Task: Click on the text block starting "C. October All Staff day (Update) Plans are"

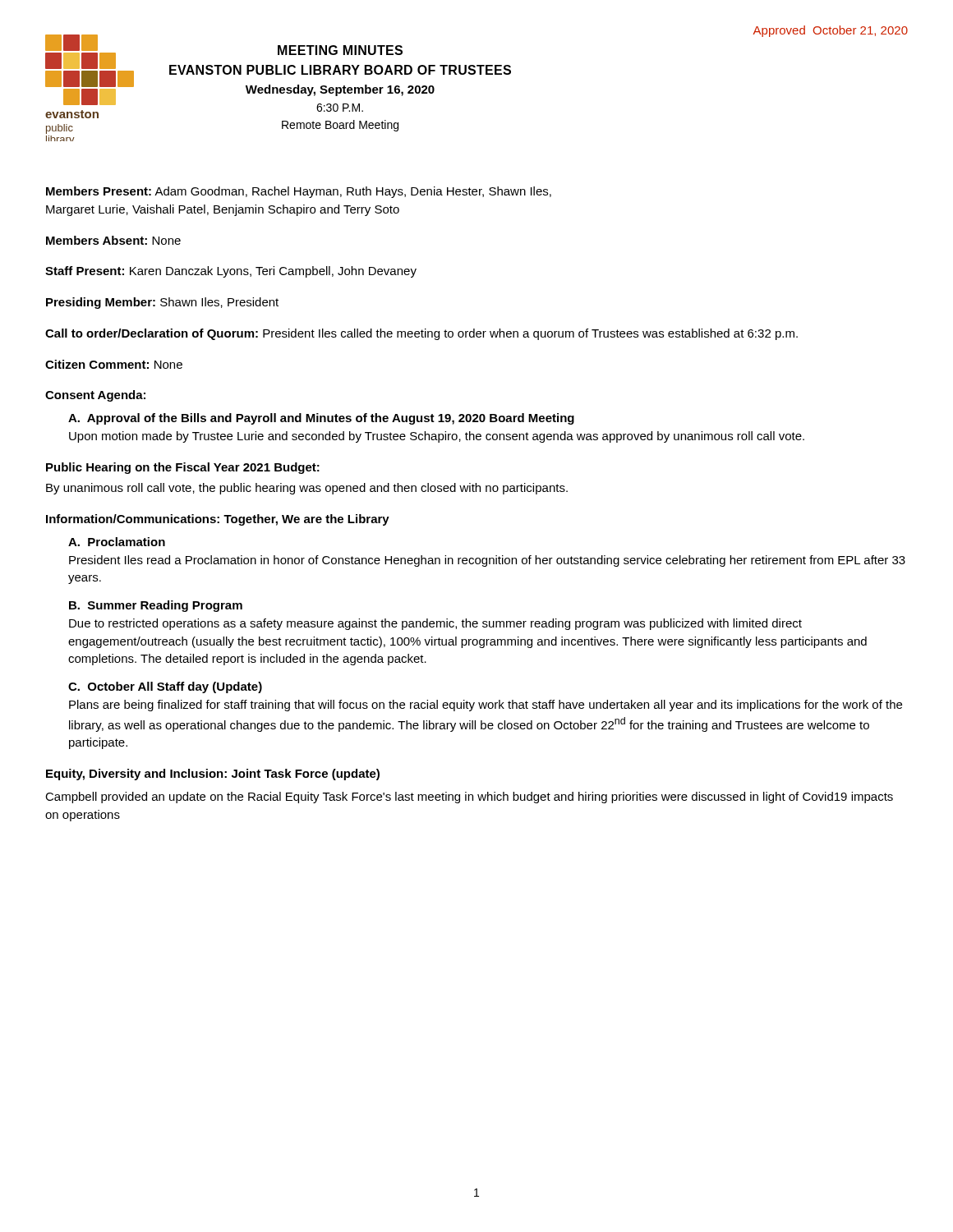Action: (486, 714)
